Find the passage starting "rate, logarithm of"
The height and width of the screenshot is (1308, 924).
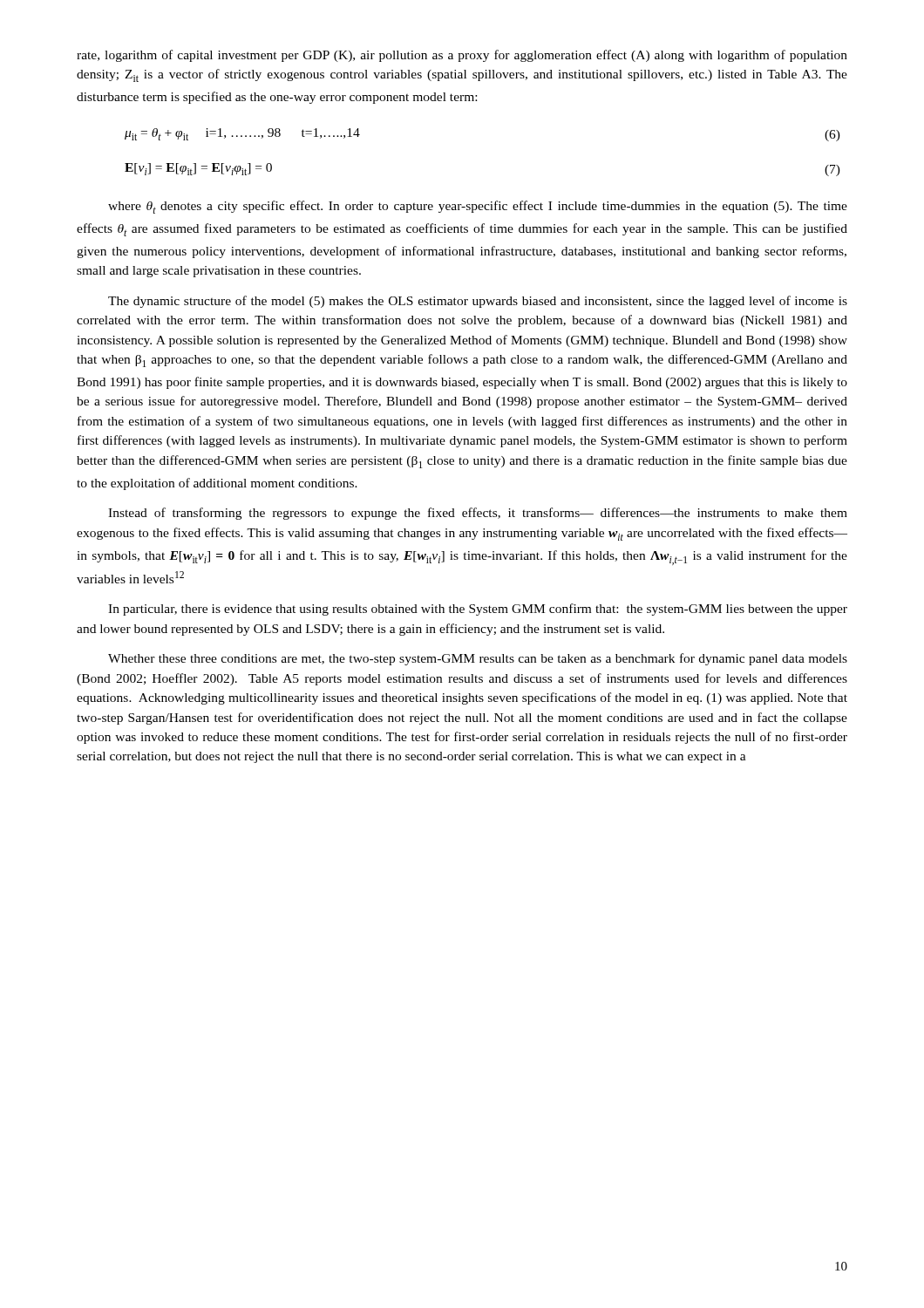coord(462,76)
